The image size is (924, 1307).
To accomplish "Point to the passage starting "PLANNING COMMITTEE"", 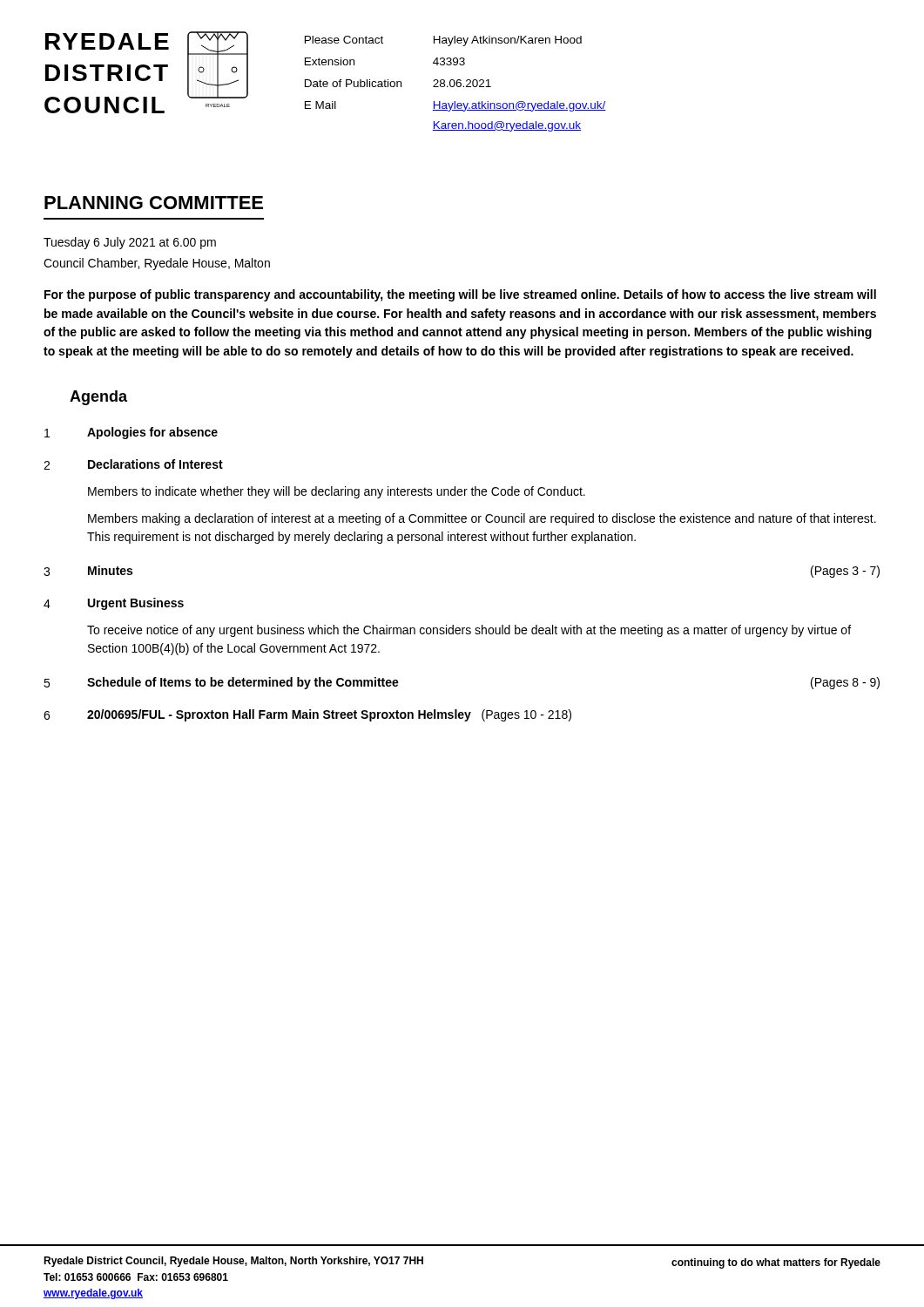I will coord(154,206).
